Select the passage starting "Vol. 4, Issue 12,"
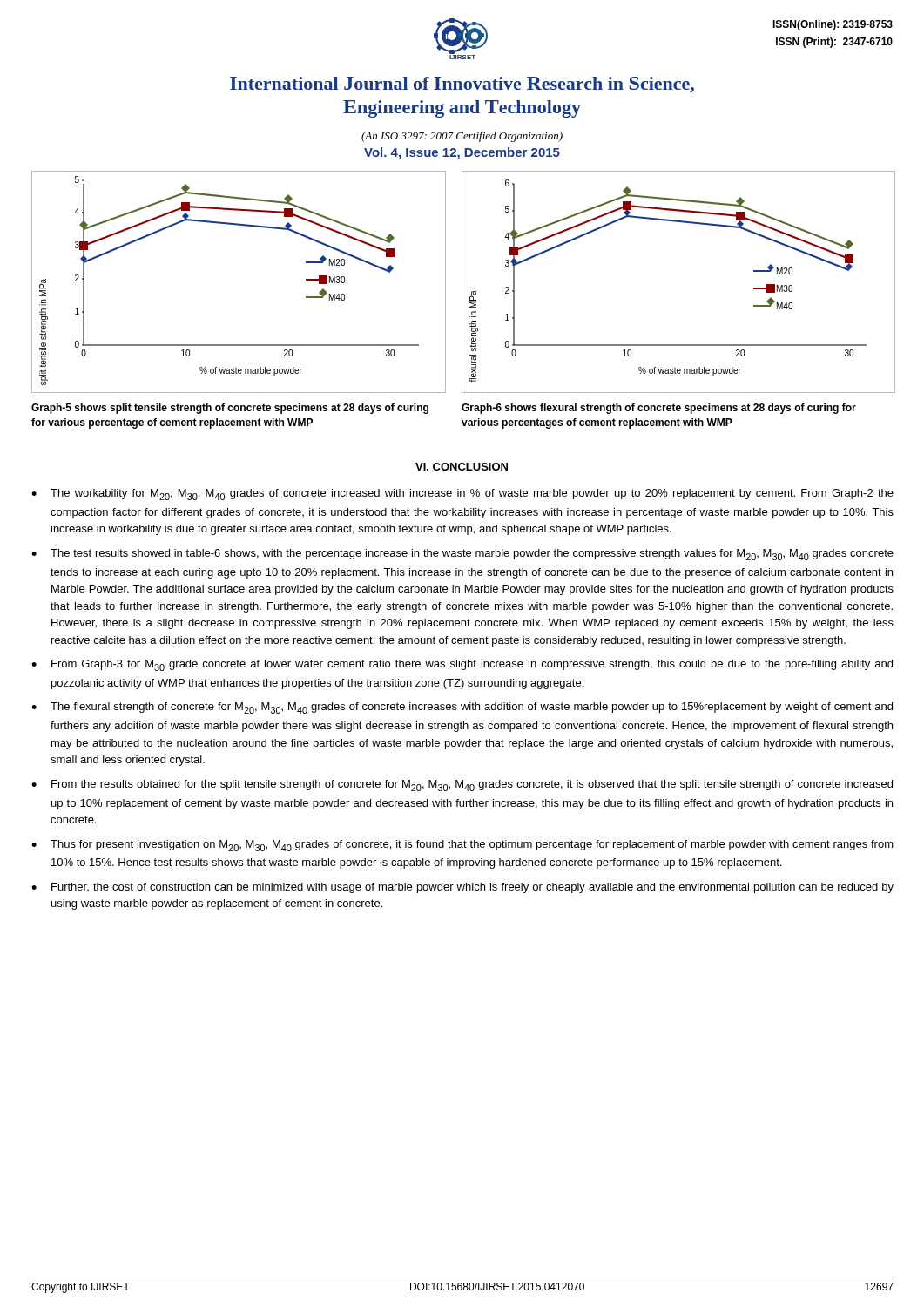The width and height of the screenshot is (924, 1307). coord(462,152)
